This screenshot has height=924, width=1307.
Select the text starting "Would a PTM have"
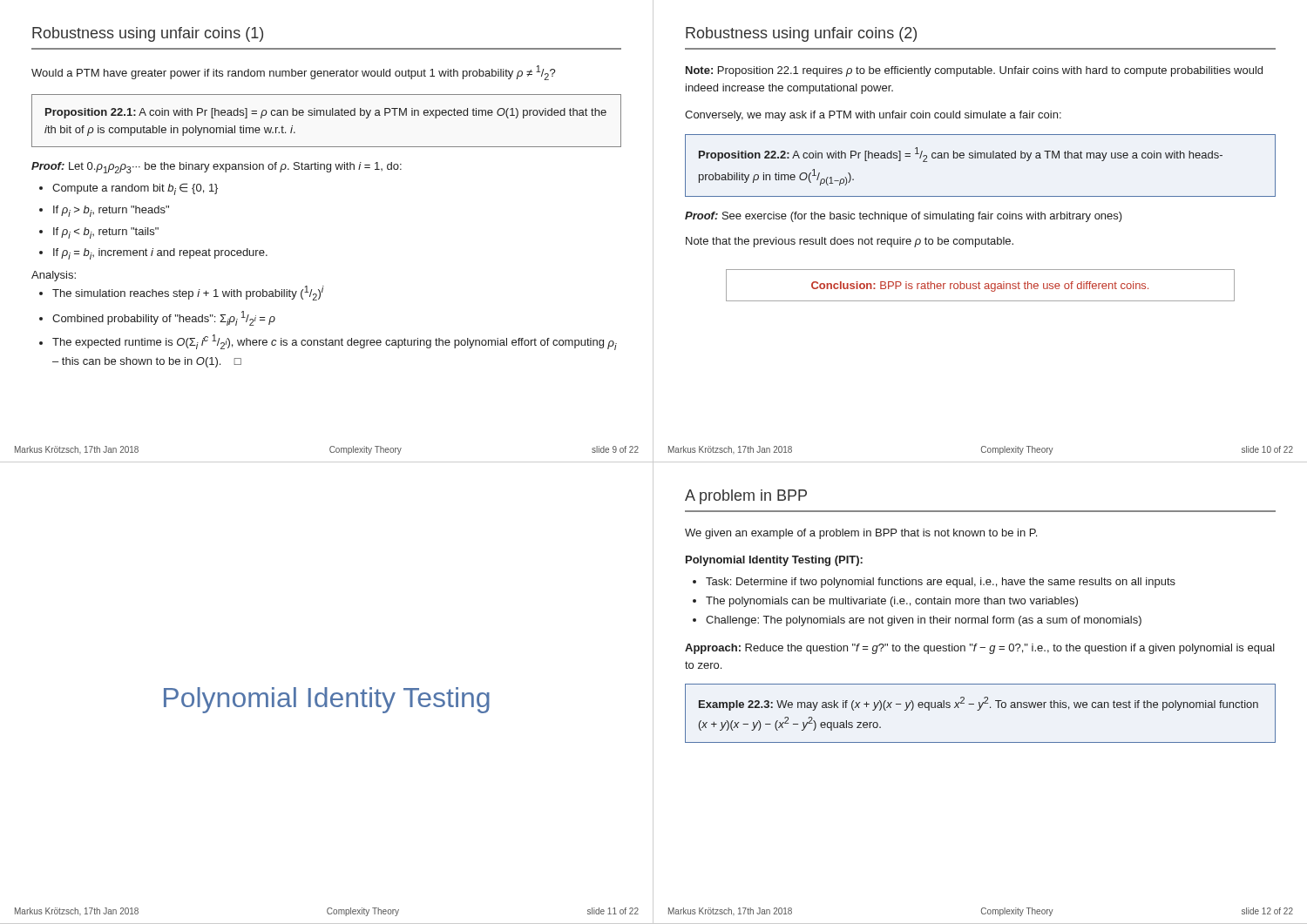(293, 73)
